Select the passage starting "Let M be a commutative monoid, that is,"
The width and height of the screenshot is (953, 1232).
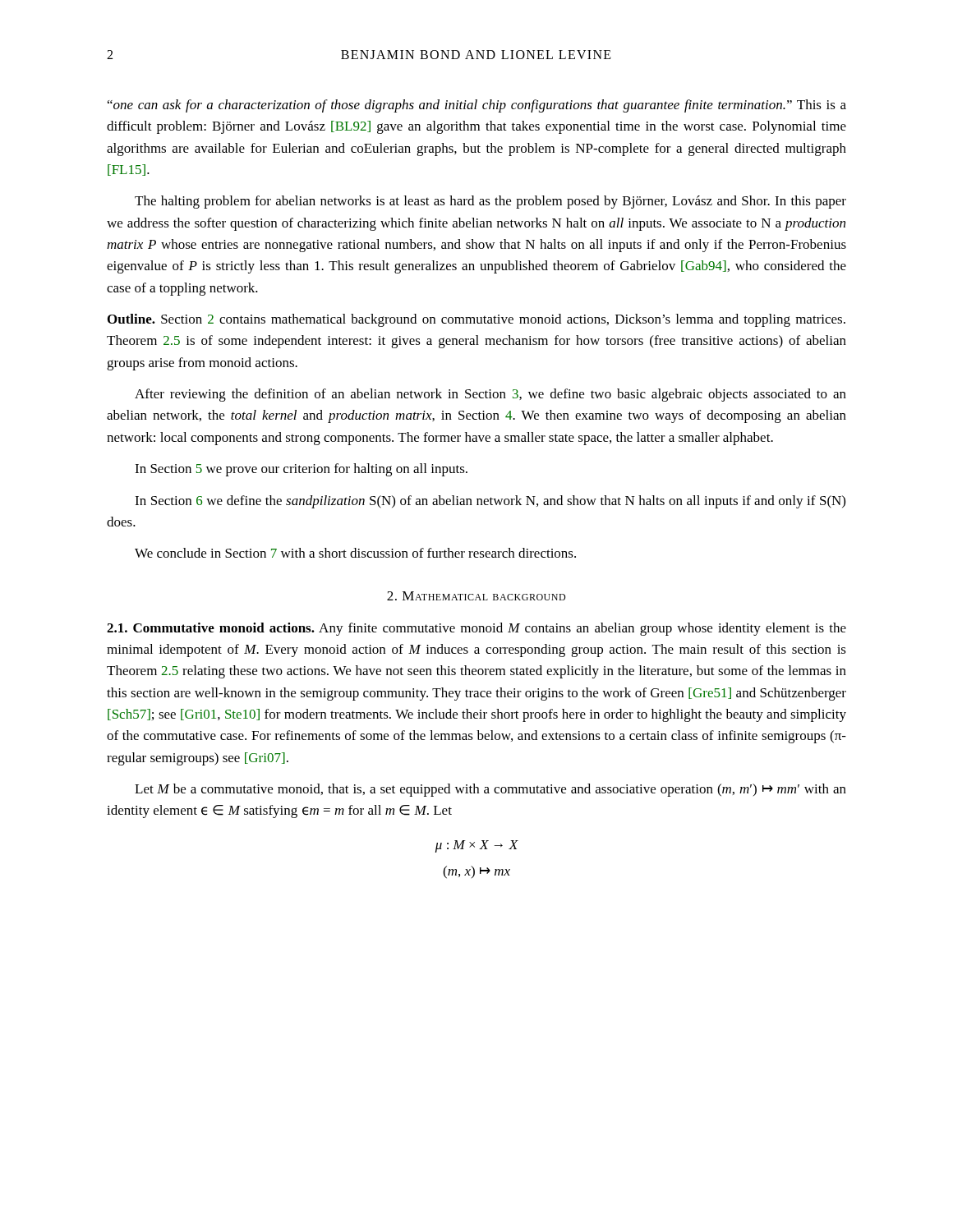(476, 800)
